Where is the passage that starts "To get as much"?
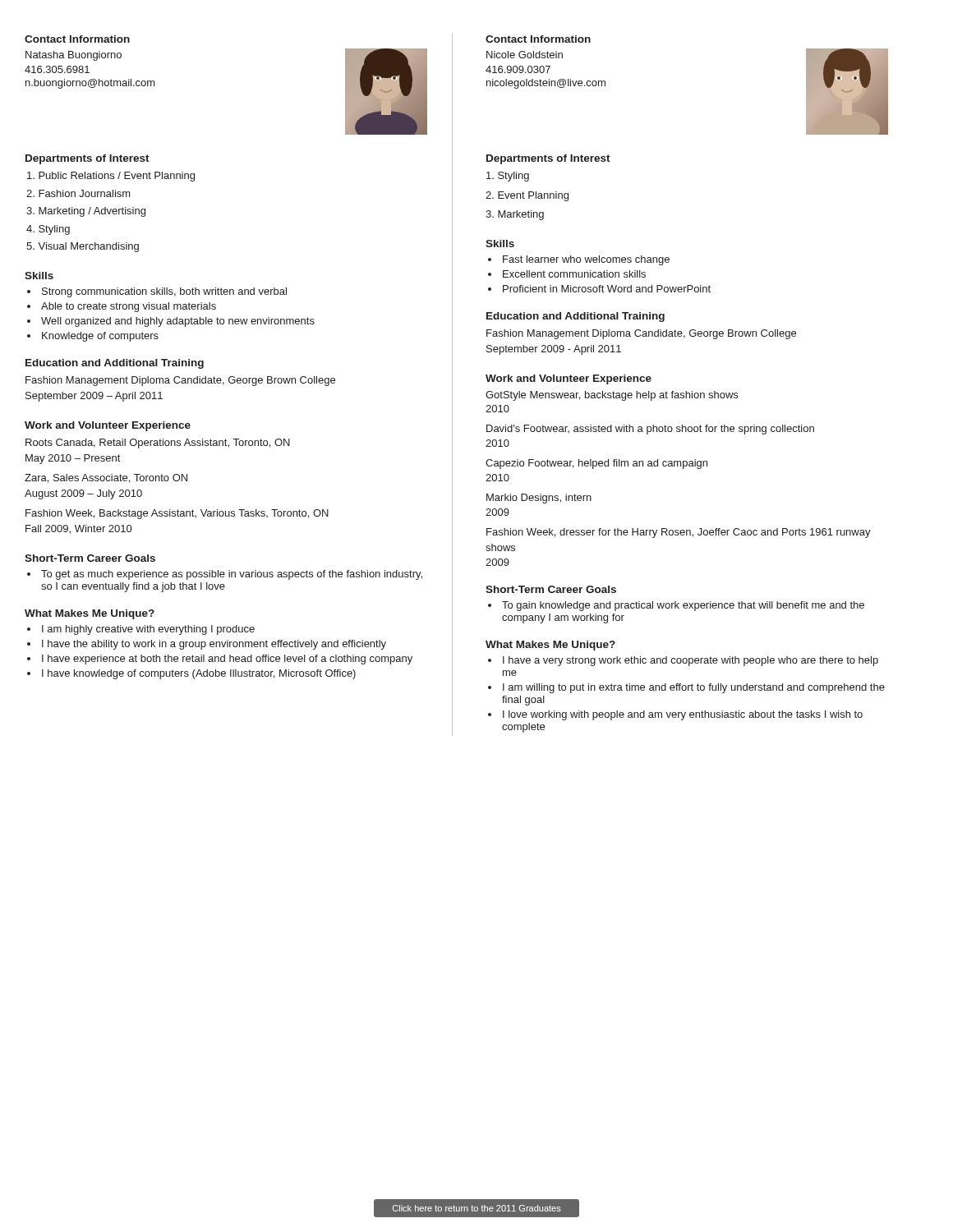 point(232,579)
